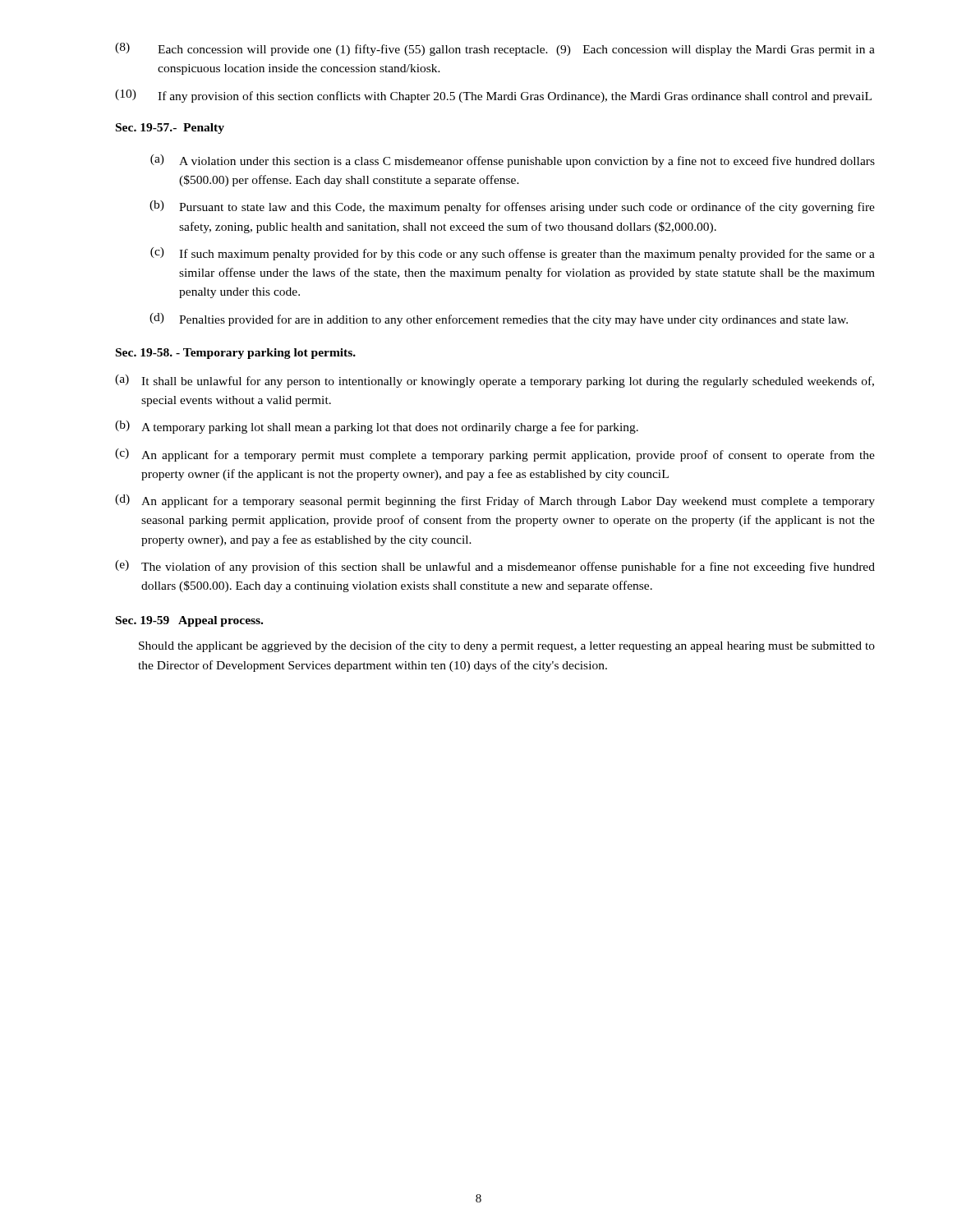The image size is (957, 1232).
Task: Click on the list item that says "(b) A temporary parking lot shall mean a"
Action: click(495, 427)
